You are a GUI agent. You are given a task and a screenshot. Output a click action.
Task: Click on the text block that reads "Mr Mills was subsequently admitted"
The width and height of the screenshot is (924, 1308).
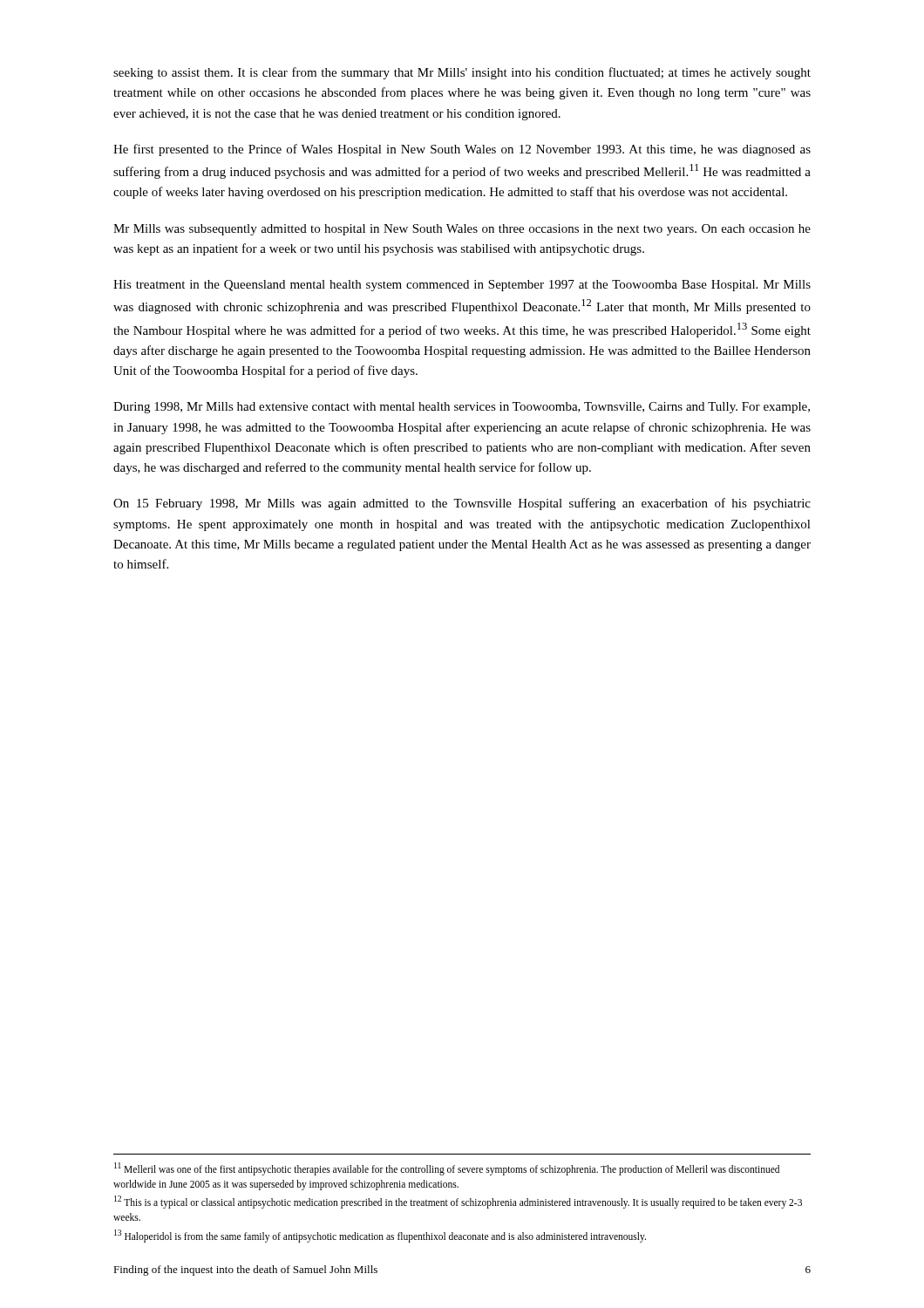click(462, 238)
